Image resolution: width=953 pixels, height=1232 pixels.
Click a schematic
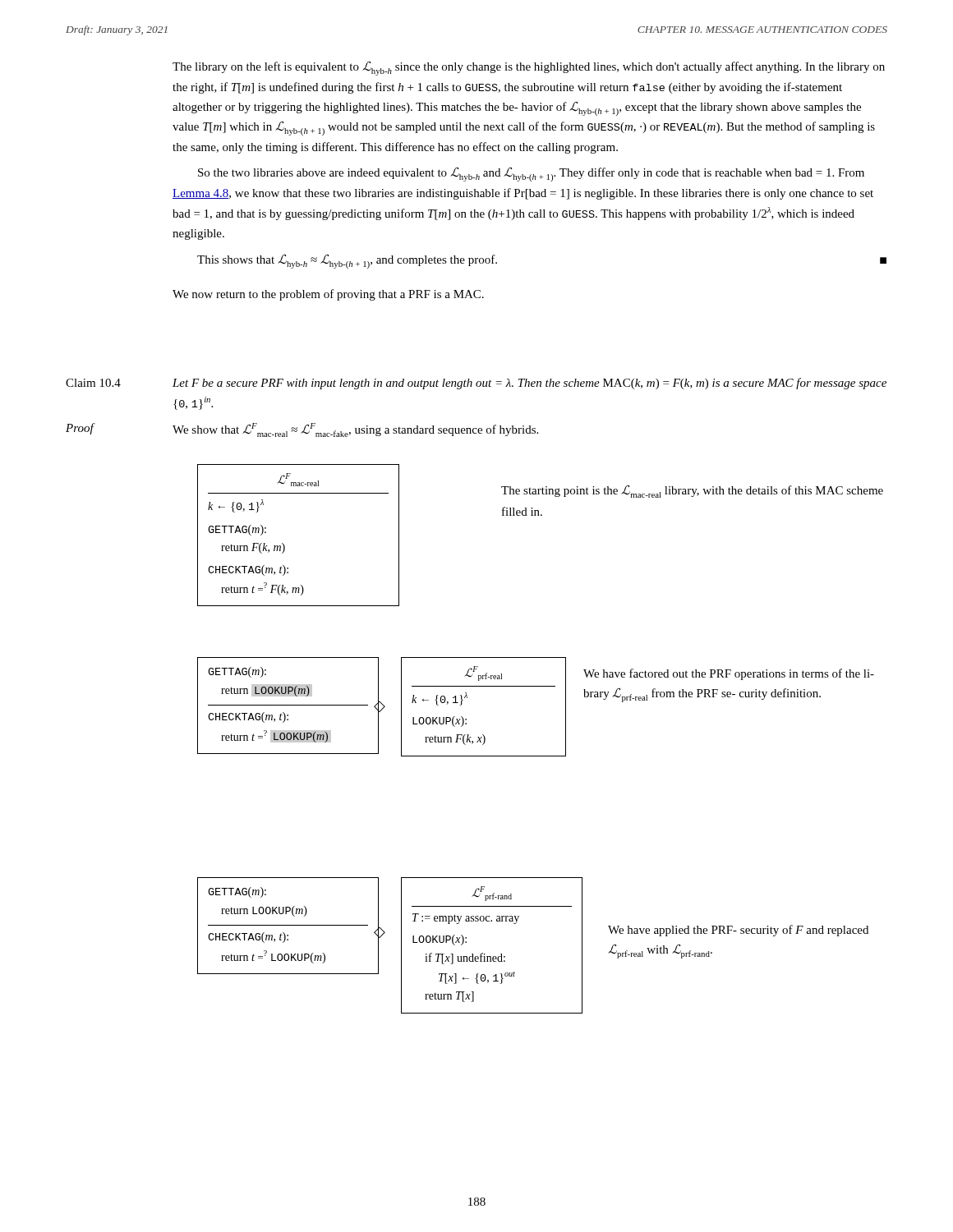click(333, 535)
